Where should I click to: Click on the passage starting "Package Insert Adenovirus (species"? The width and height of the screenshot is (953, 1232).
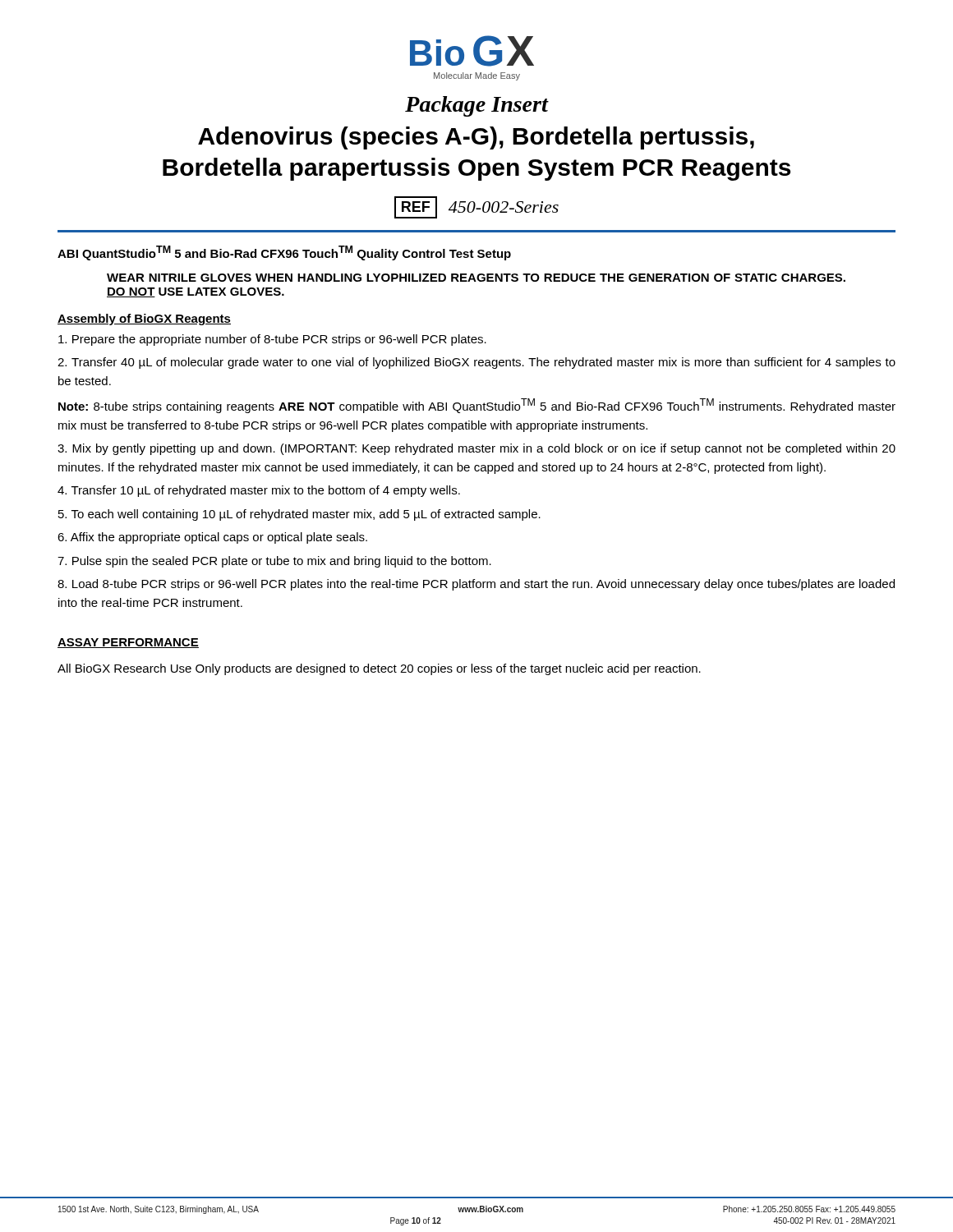[x=476, y=137]
